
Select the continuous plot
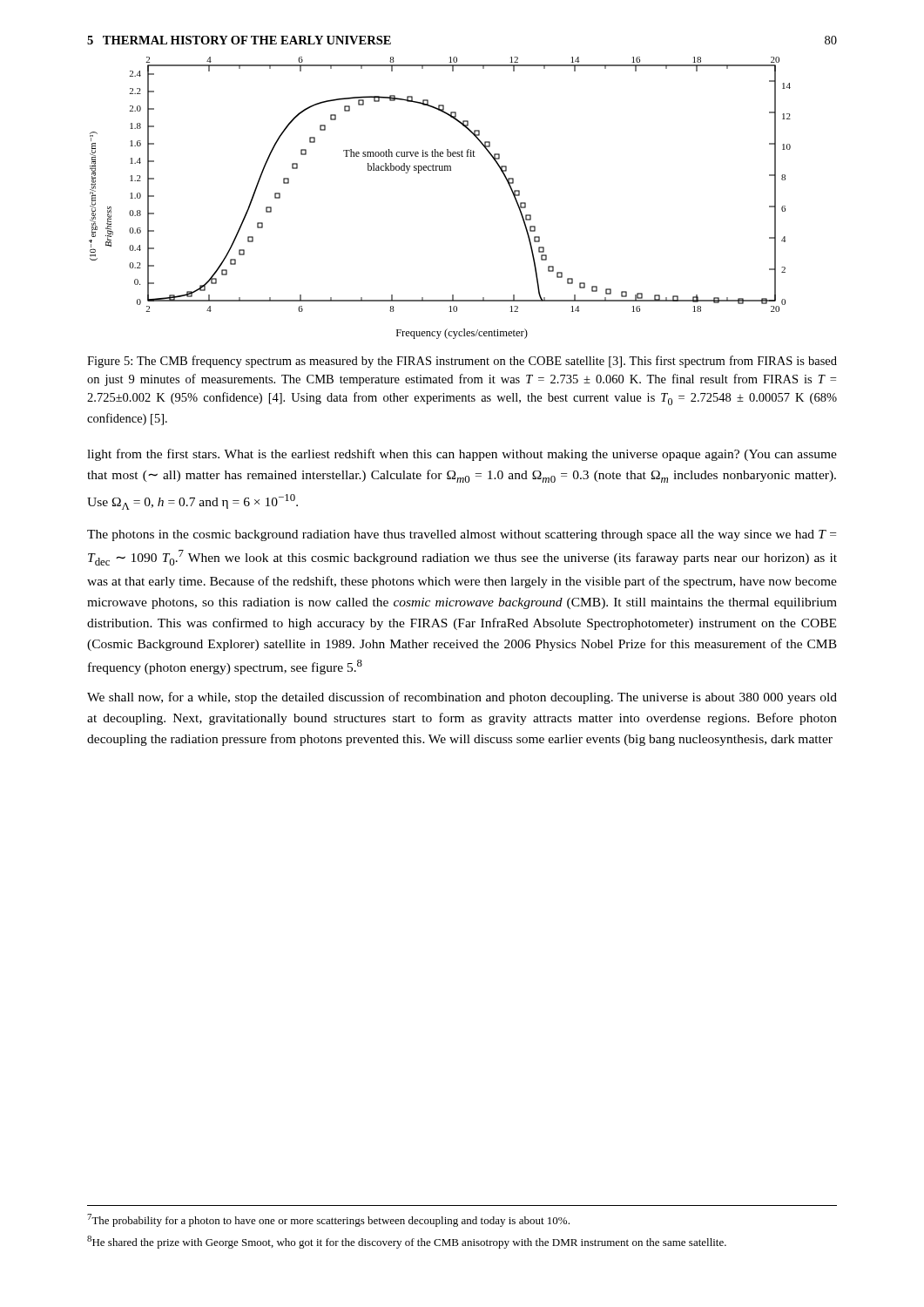pyautogui.click(x=462, y=198)
